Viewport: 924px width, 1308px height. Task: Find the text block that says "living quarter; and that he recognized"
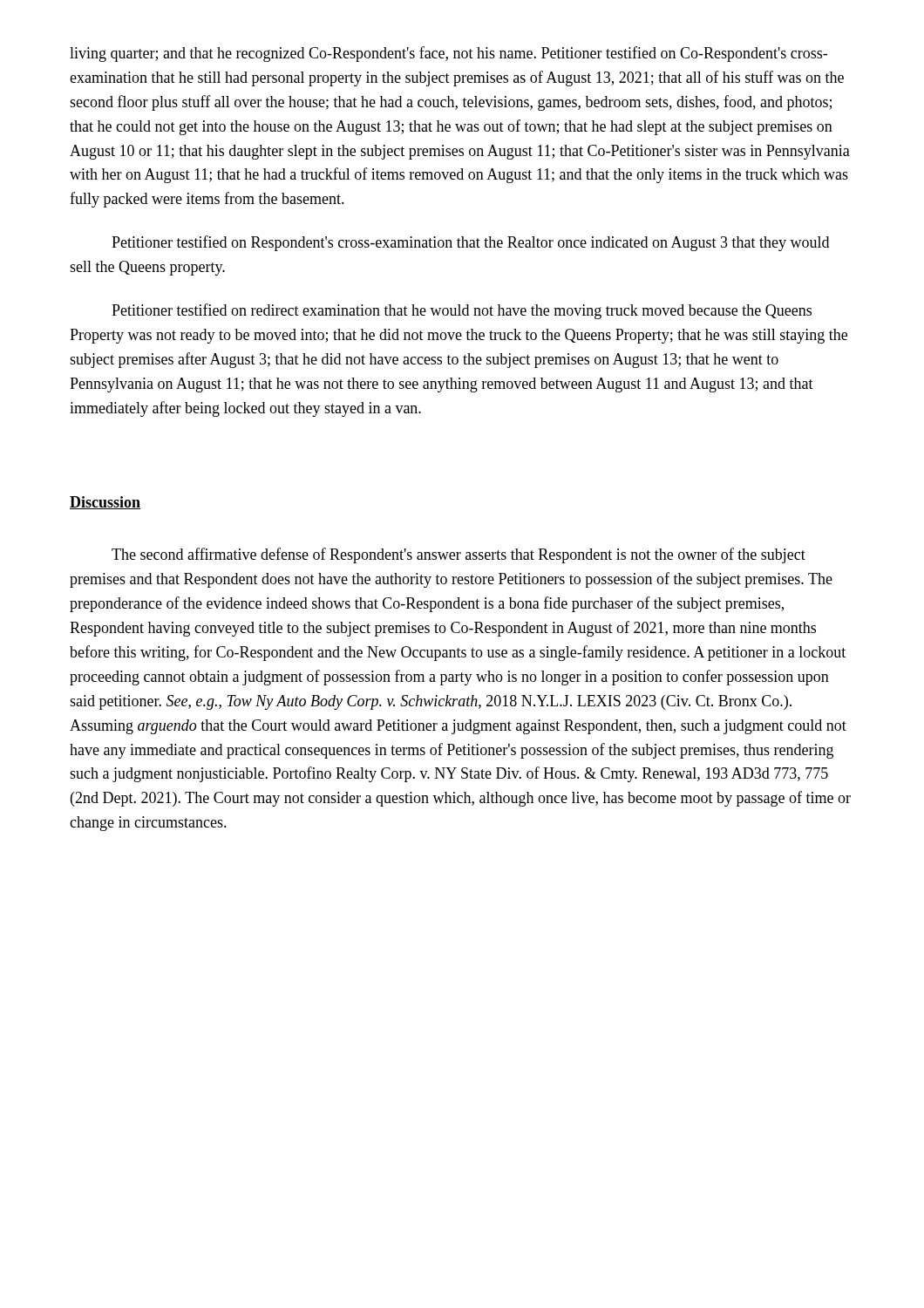click(x=460, y=126)
